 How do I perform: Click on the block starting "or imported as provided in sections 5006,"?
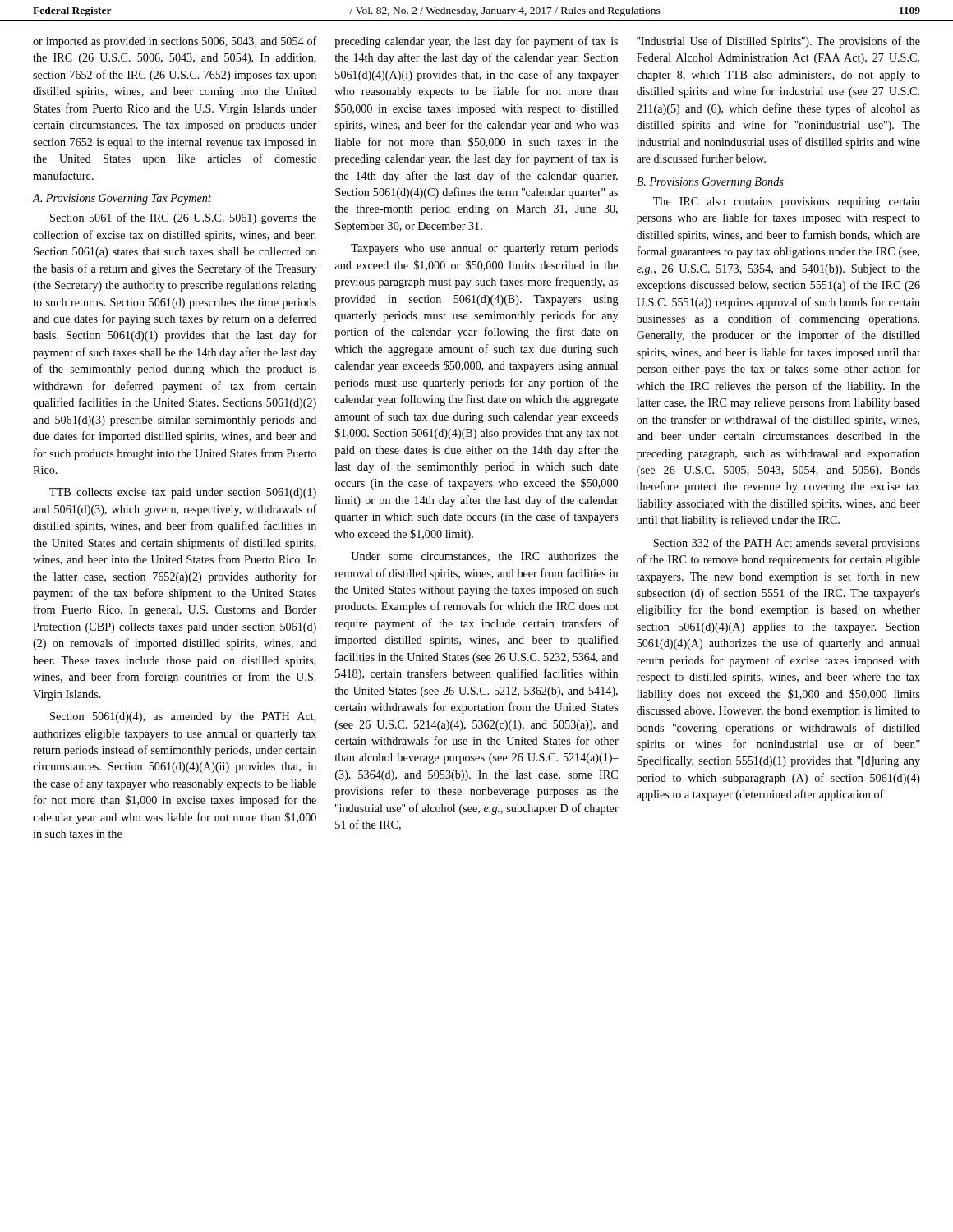point(175,108)
